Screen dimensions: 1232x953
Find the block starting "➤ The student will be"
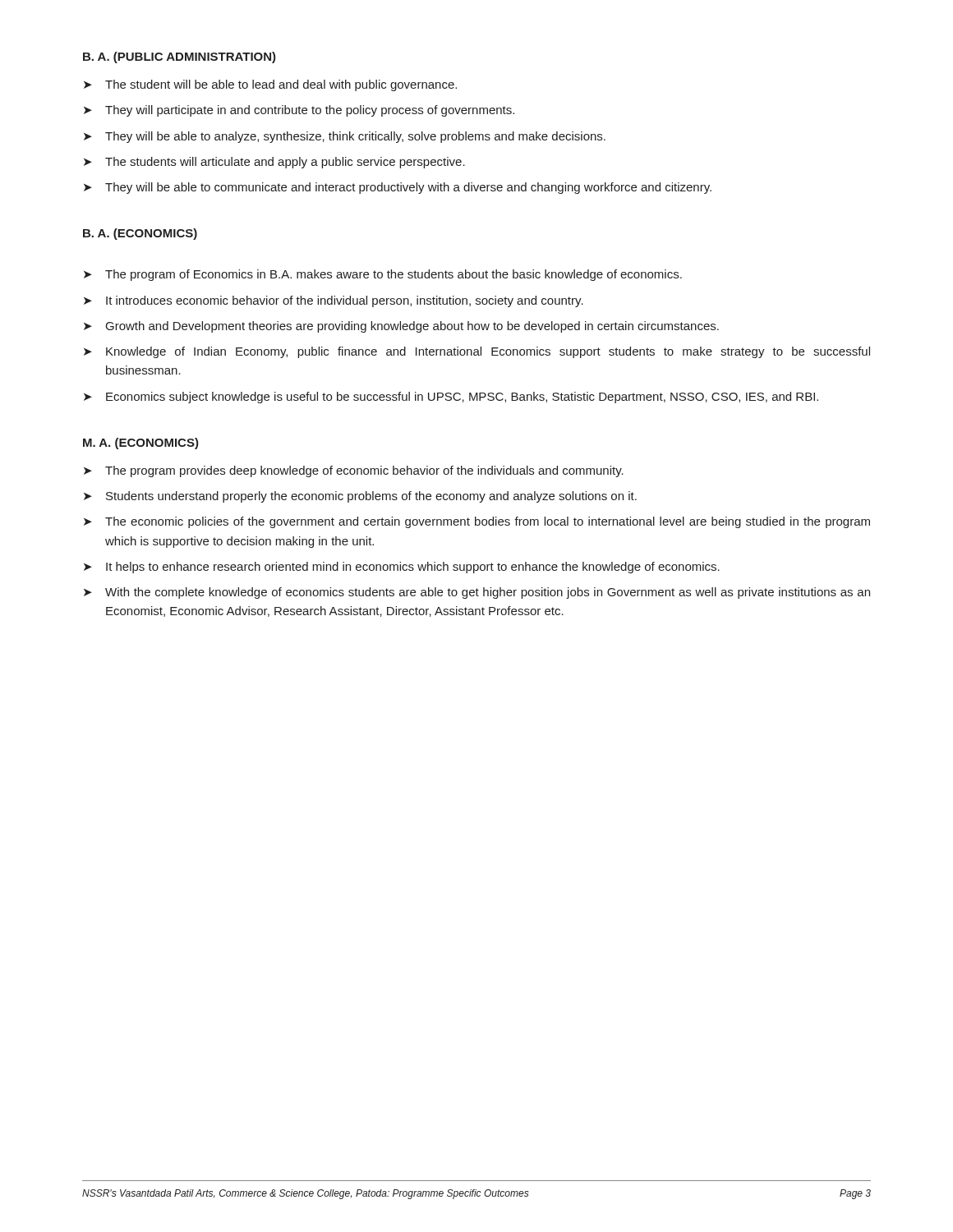pos(270,85)
